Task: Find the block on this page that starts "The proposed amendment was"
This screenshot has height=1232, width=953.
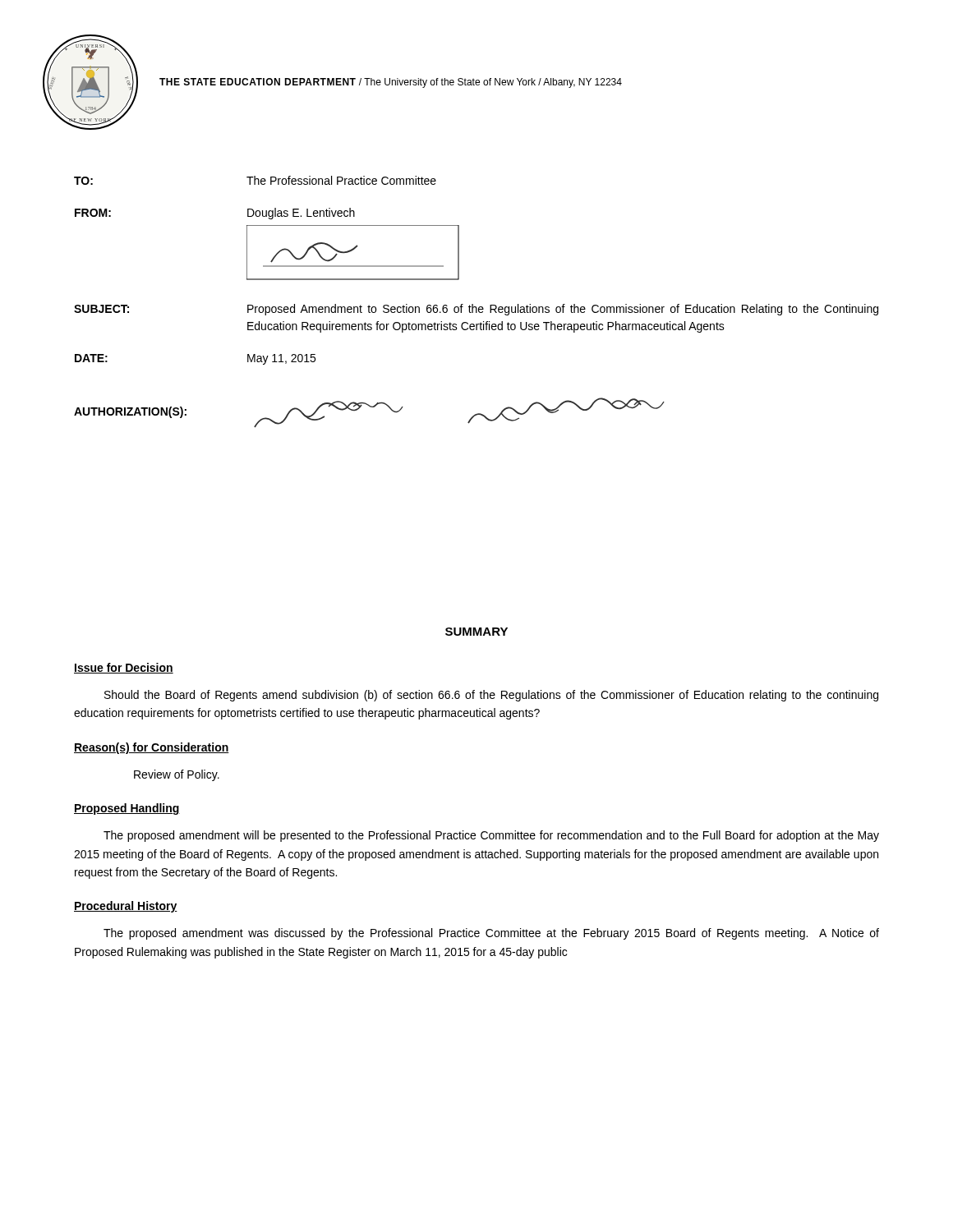Action: (x=476, y=942)
